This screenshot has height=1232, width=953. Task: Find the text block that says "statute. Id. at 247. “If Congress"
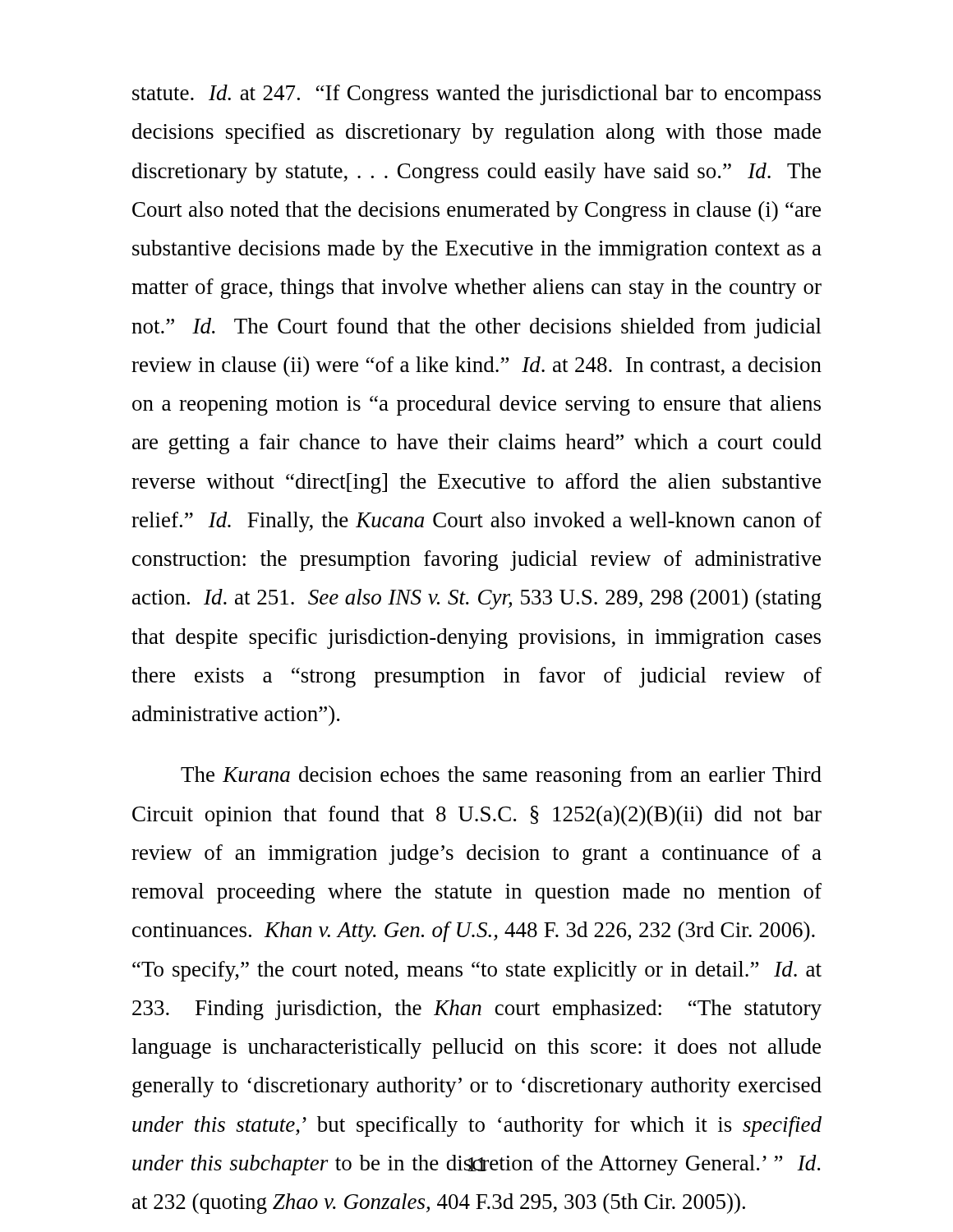pyautogui.click(x=476, y=403)
